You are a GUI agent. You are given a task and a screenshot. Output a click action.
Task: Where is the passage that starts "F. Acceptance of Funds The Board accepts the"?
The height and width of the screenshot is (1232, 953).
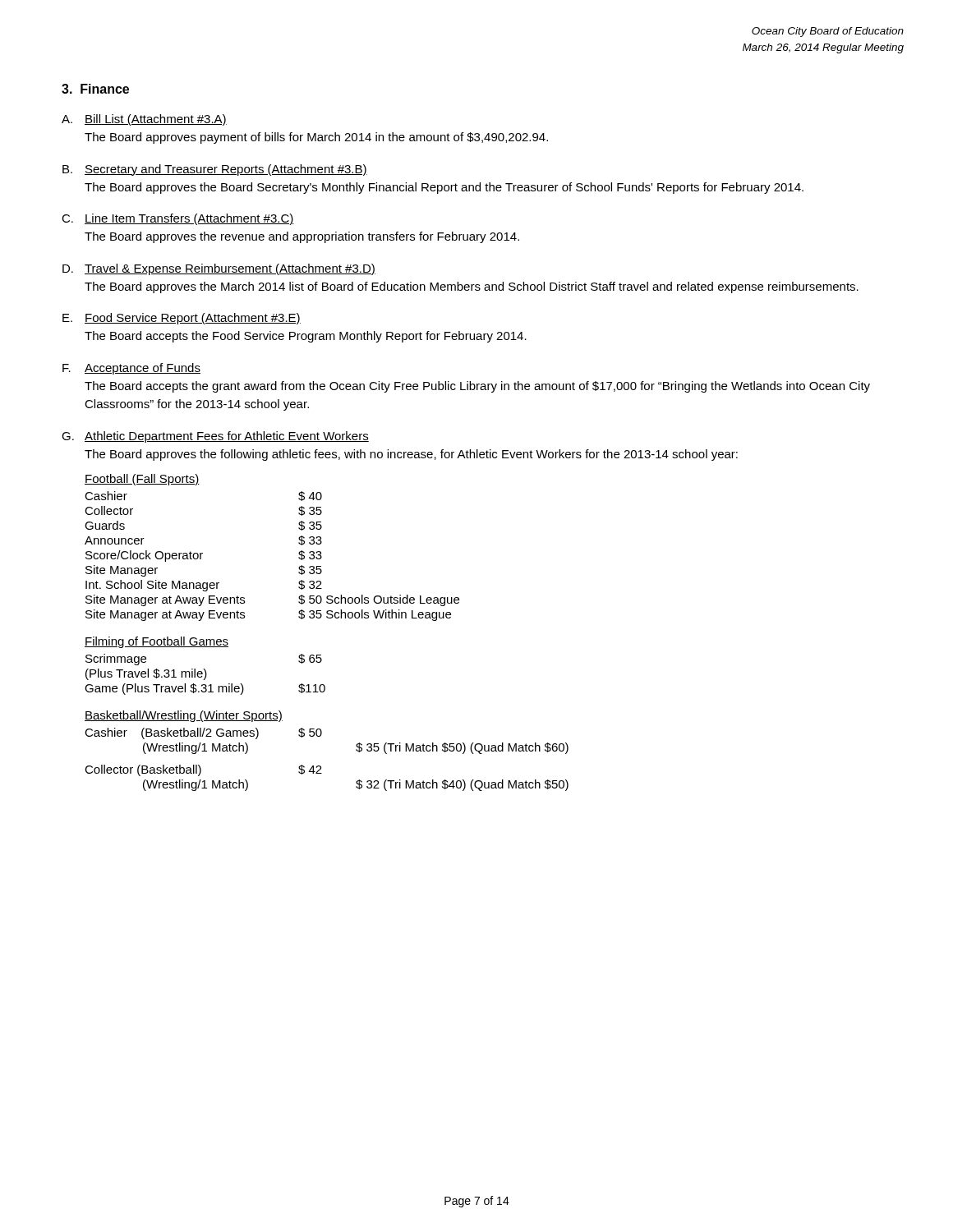tap(483, 387)
